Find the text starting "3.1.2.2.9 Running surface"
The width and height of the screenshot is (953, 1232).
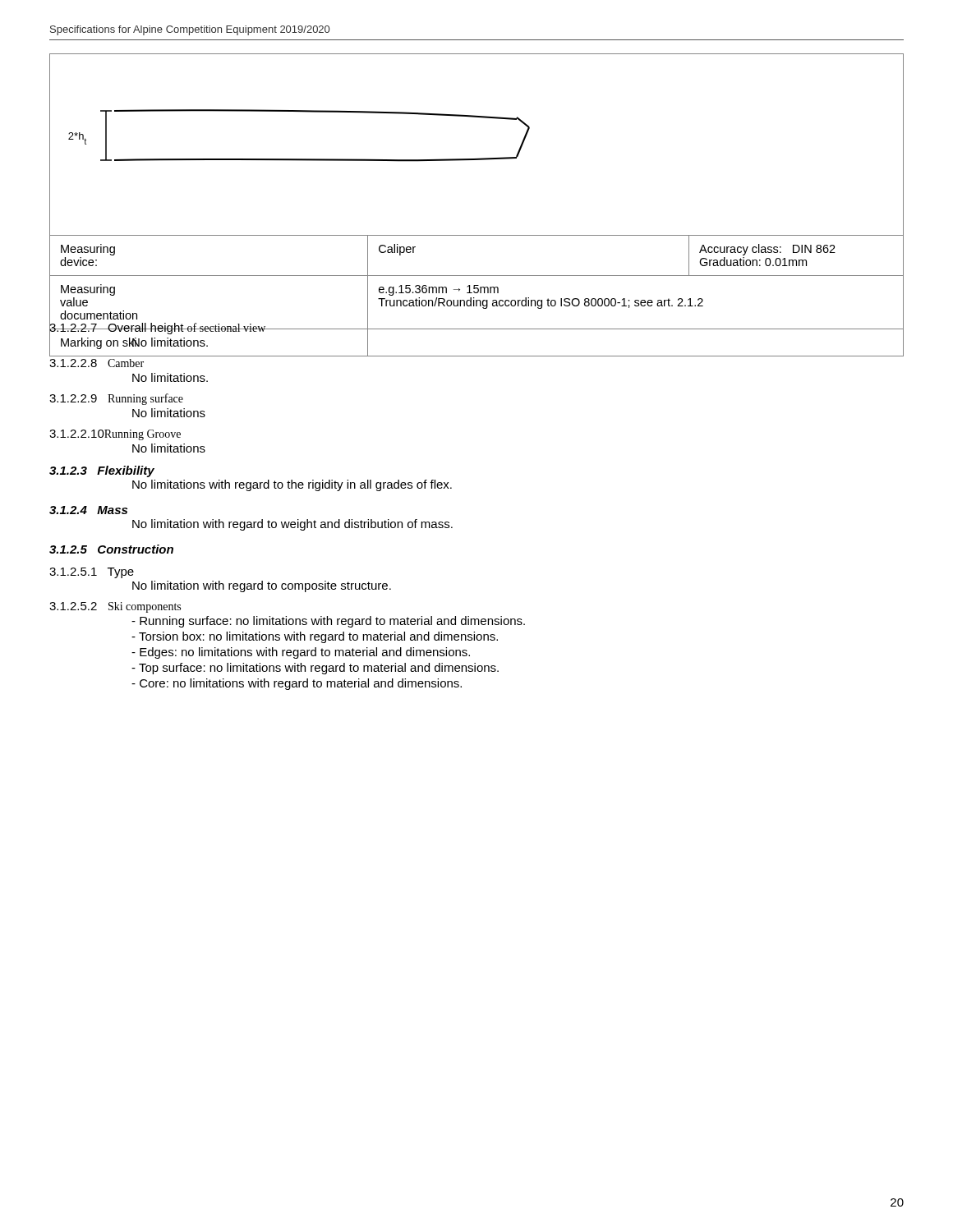click(x=116, y=398)
